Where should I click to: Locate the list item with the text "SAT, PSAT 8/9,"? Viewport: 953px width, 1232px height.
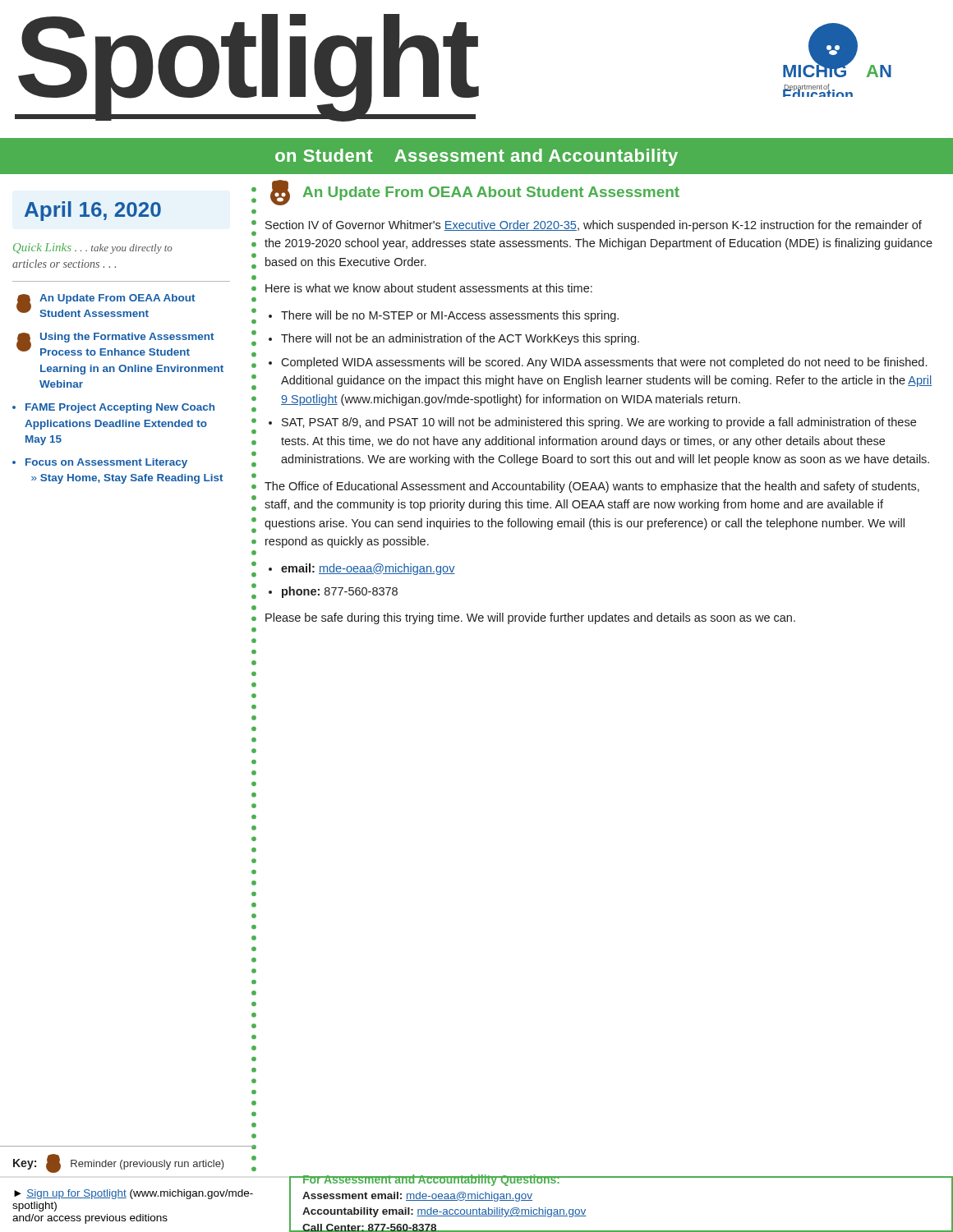tap(606, 441)
